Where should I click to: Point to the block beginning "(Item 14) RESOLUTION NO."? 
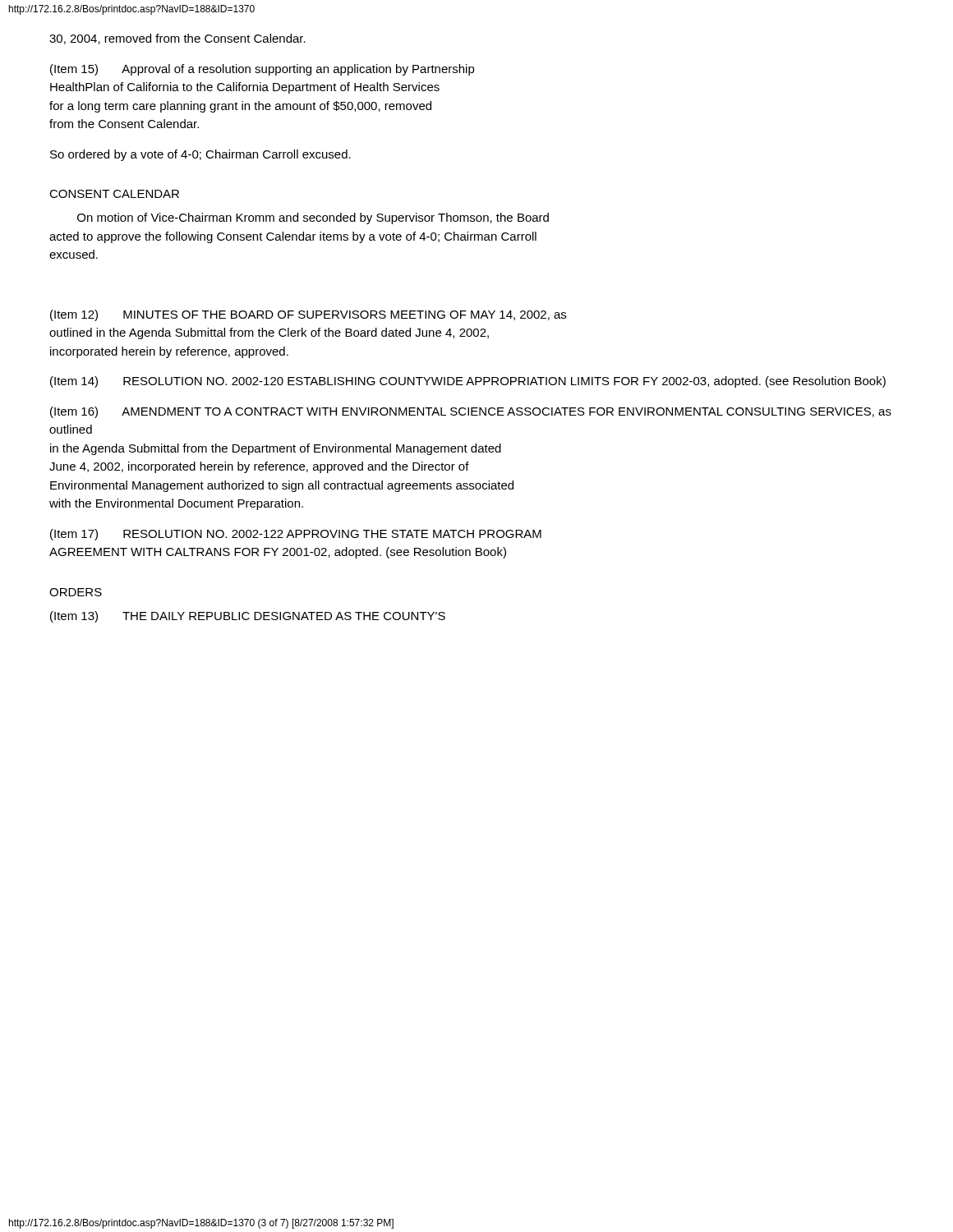[x=468, y=381]
